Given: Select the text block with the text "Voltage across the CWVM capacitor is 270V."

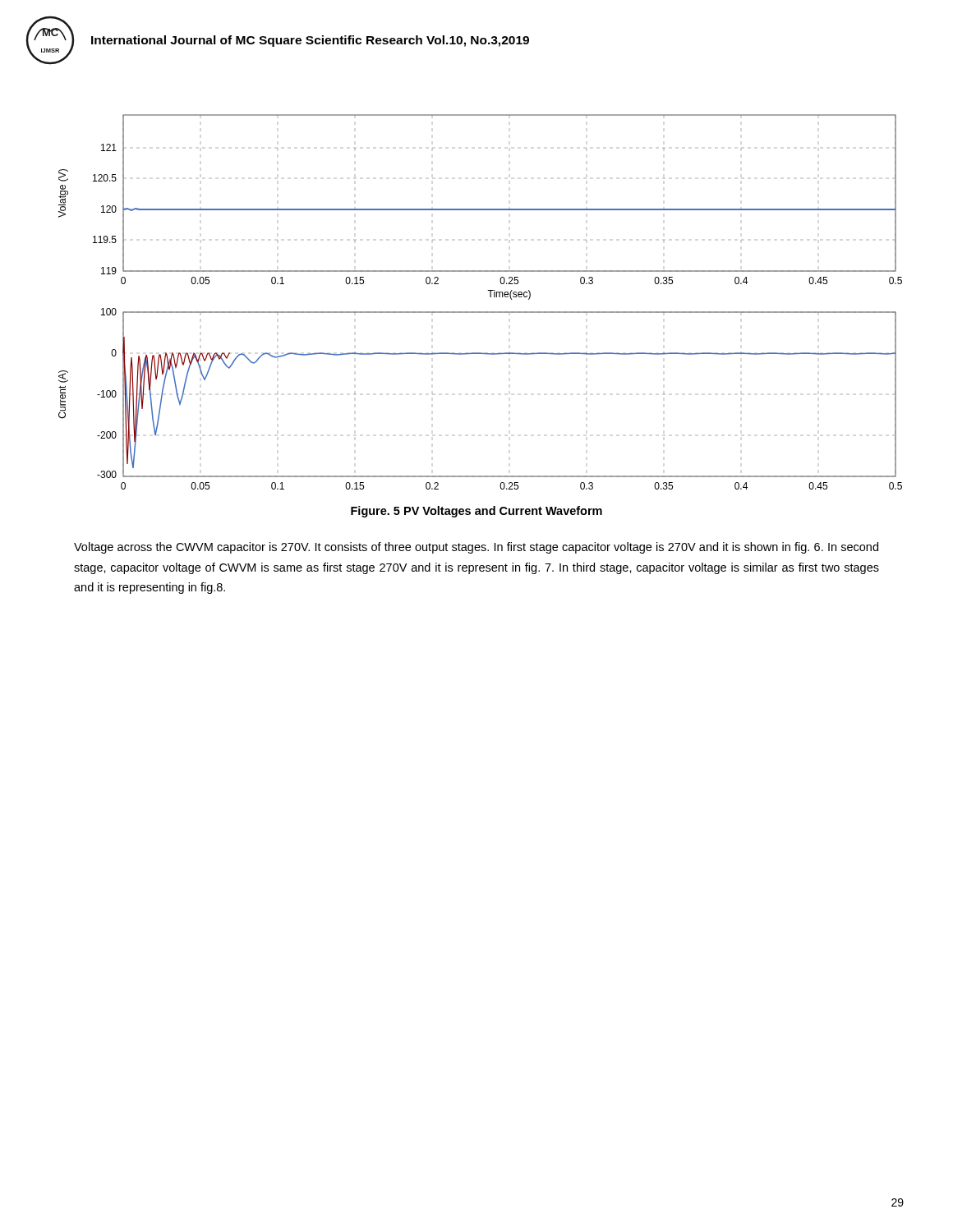Looking at the screenshot, I should tap(476, 567).
